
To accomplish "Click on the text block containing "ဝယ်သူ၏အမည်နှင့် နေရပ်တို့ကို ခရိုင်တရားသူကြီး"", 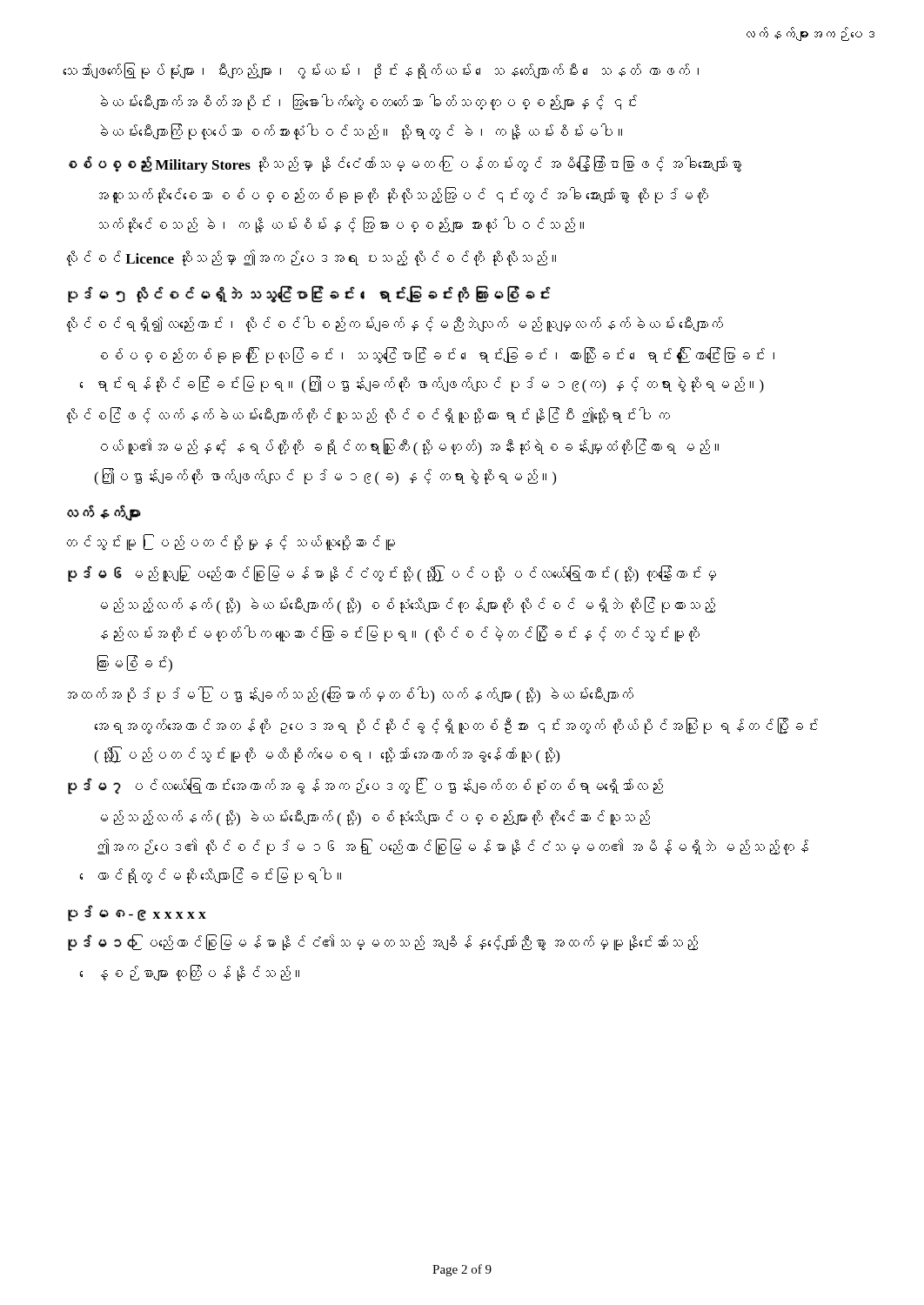I will (409, 447).
